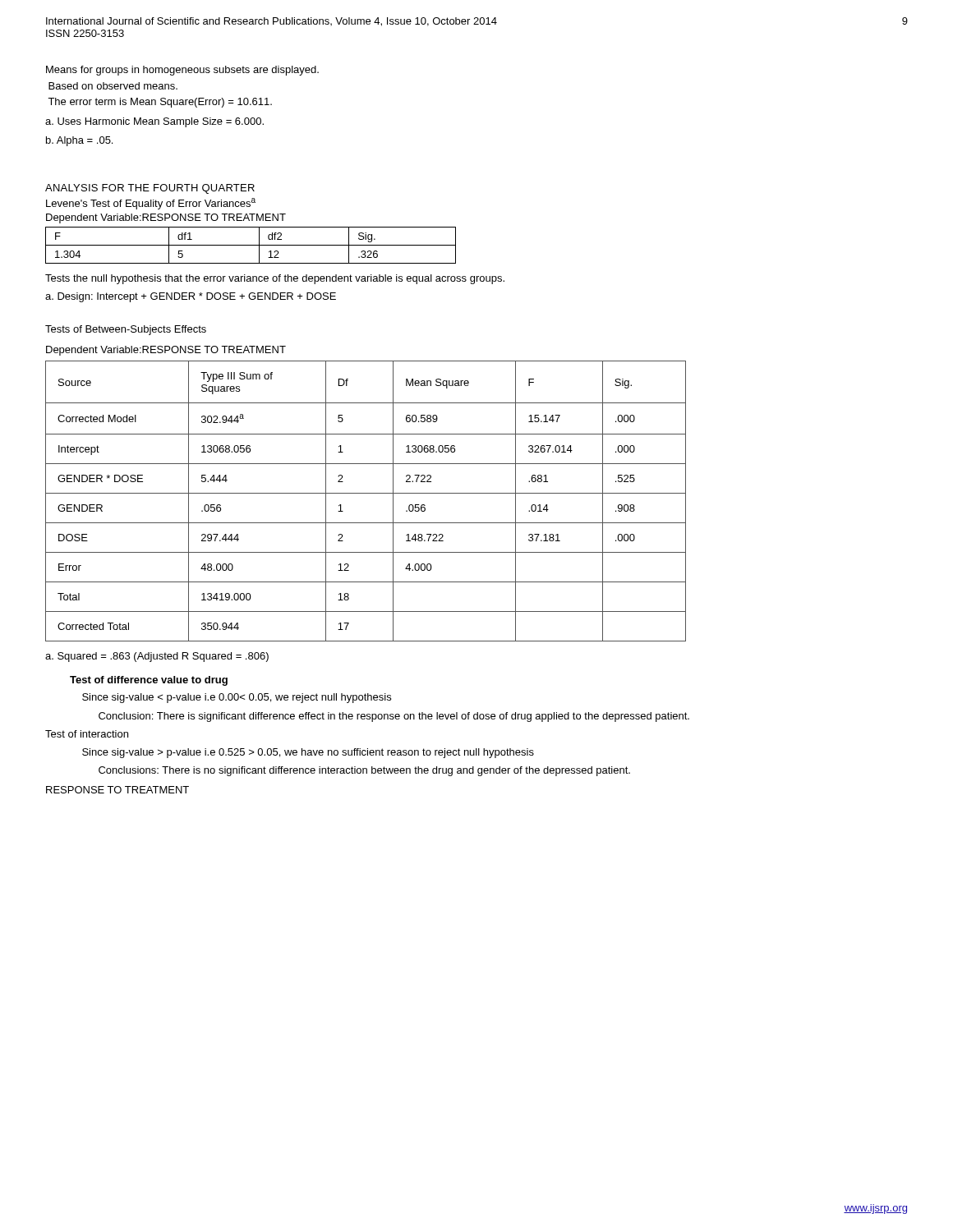953x1232 pixels.
Task: Find the table that mentions ".326"
Action: [x=476, y=245]
